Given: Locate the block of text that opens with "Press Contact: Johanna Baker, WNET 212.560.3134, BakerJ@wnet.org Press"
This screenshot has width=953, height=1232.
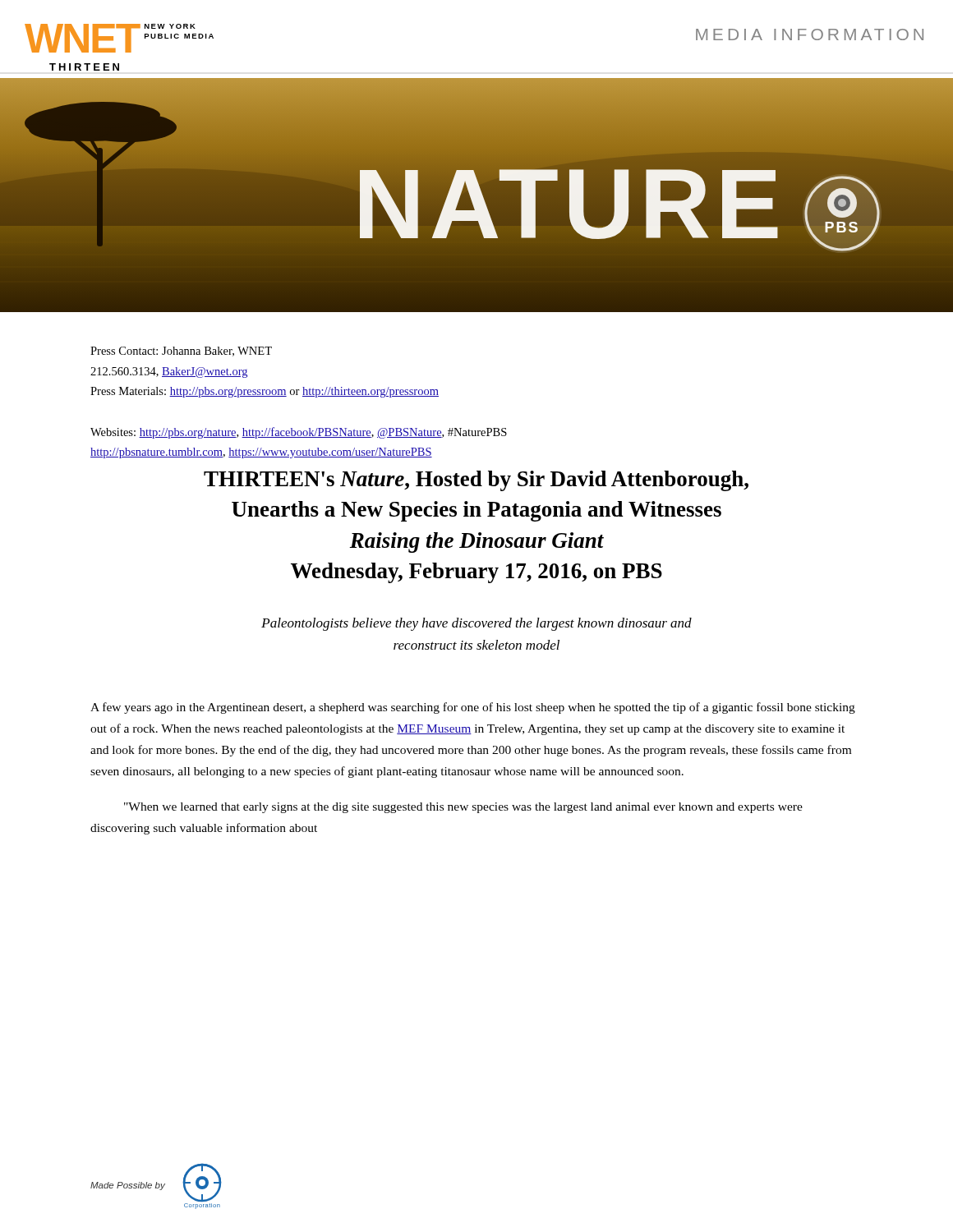Looking at the screenshot, I should point(299,401).
